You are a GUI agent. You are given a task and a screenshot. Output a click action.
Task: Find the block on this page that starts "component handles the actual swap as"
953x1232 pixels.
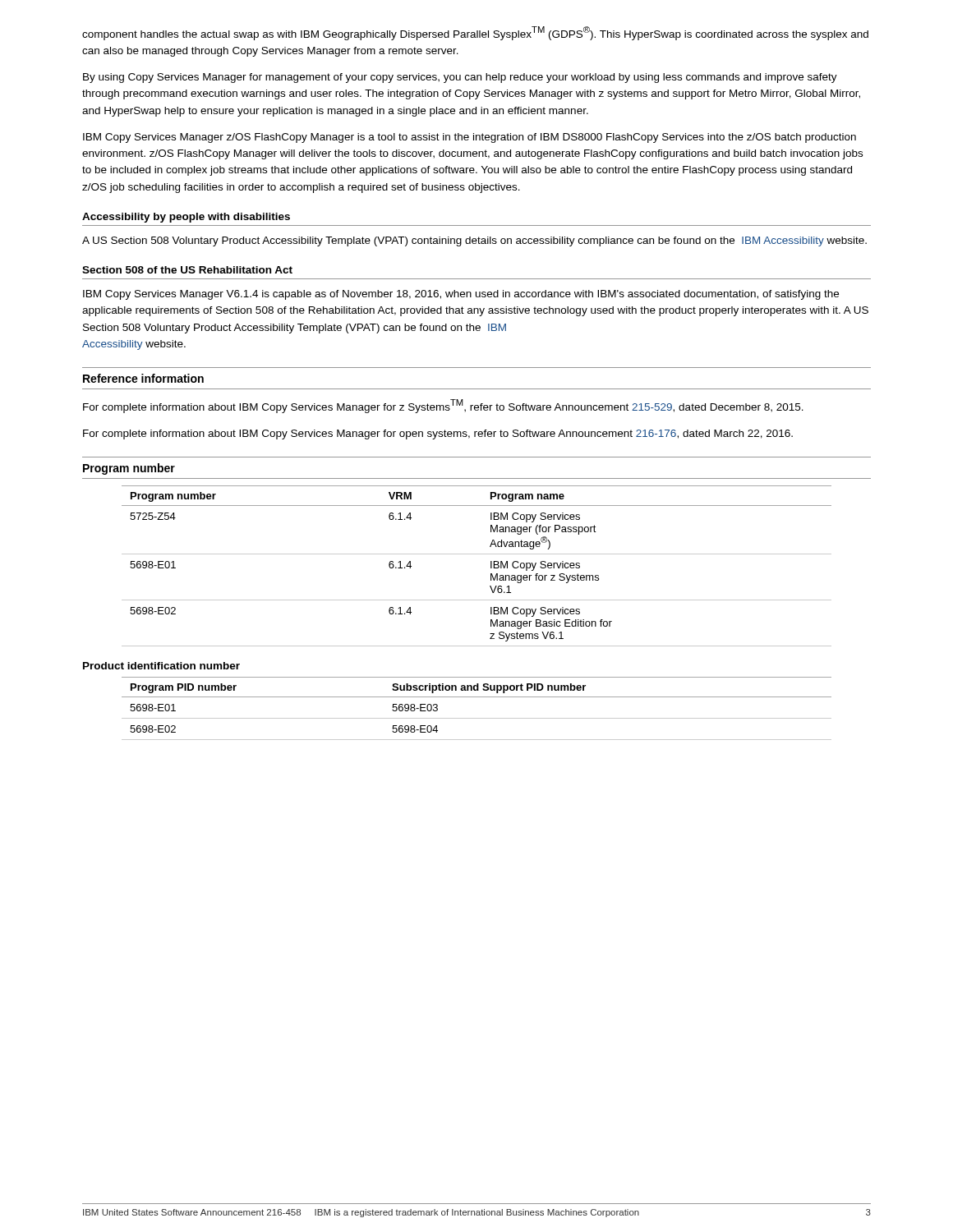click(x=476, y=41)
